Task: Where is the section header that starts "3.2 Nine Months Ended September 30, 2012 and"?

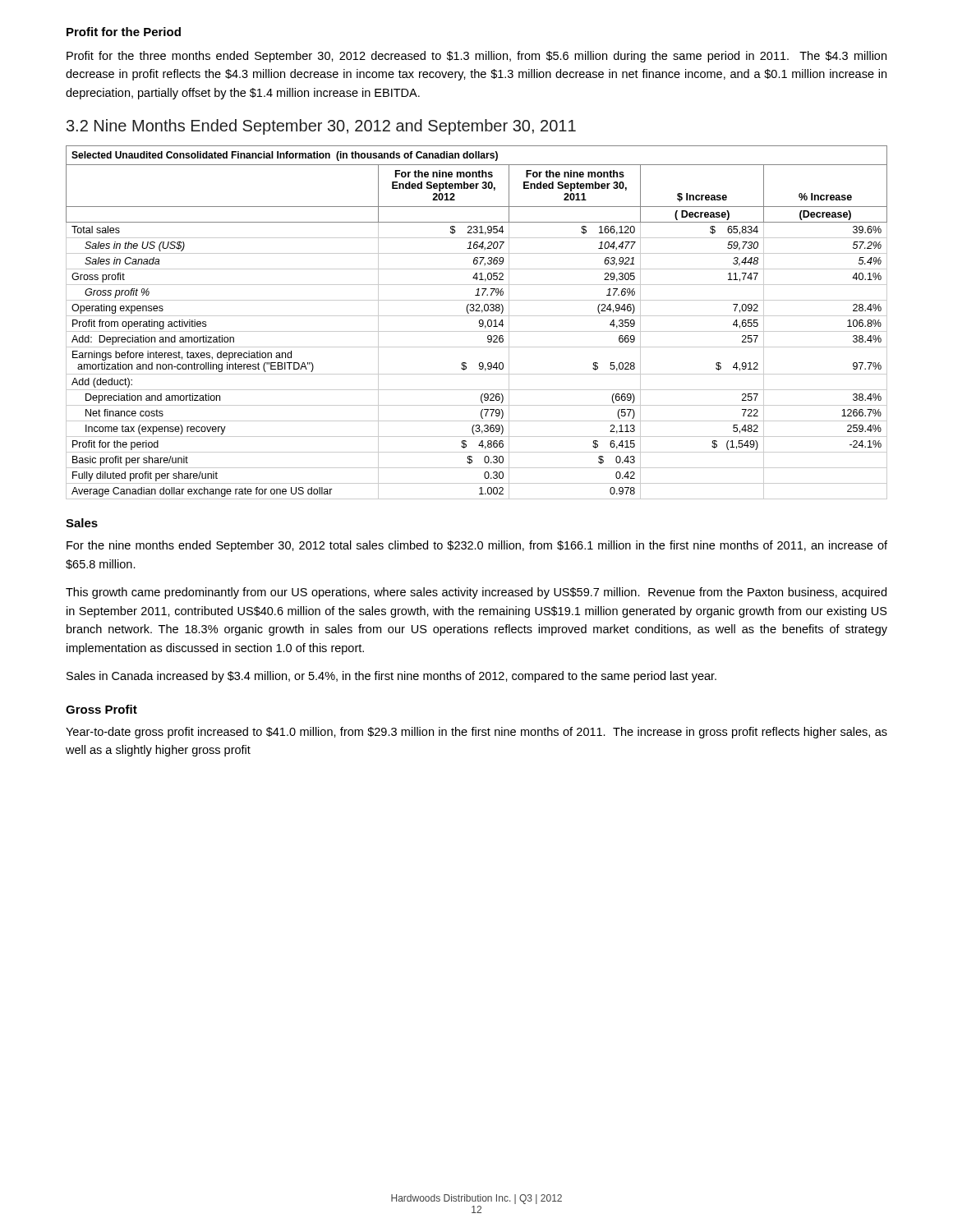Action: [321, 126]
